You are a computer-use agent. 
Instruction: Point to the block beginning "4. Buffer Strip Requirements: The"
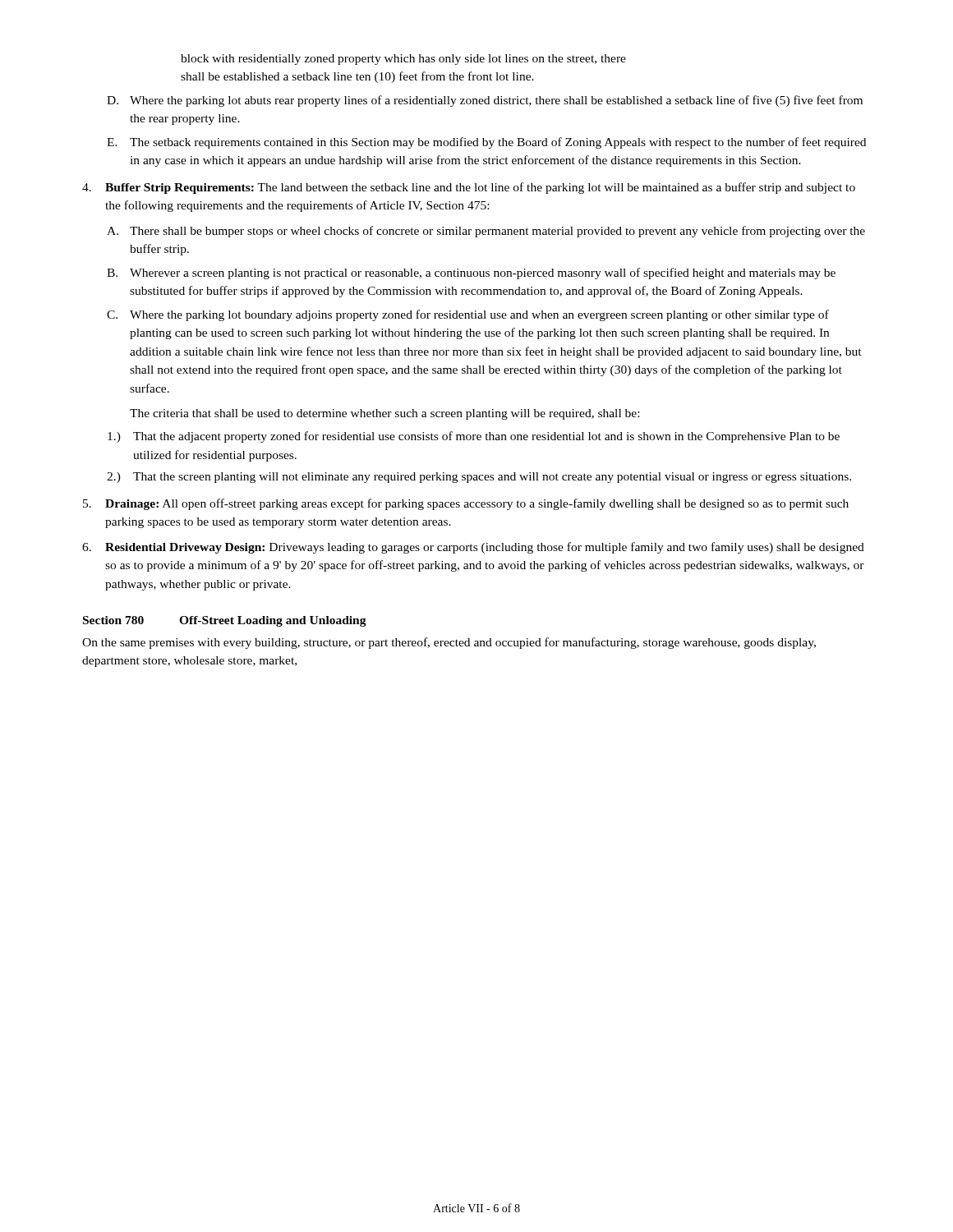(x=476, y=332)
